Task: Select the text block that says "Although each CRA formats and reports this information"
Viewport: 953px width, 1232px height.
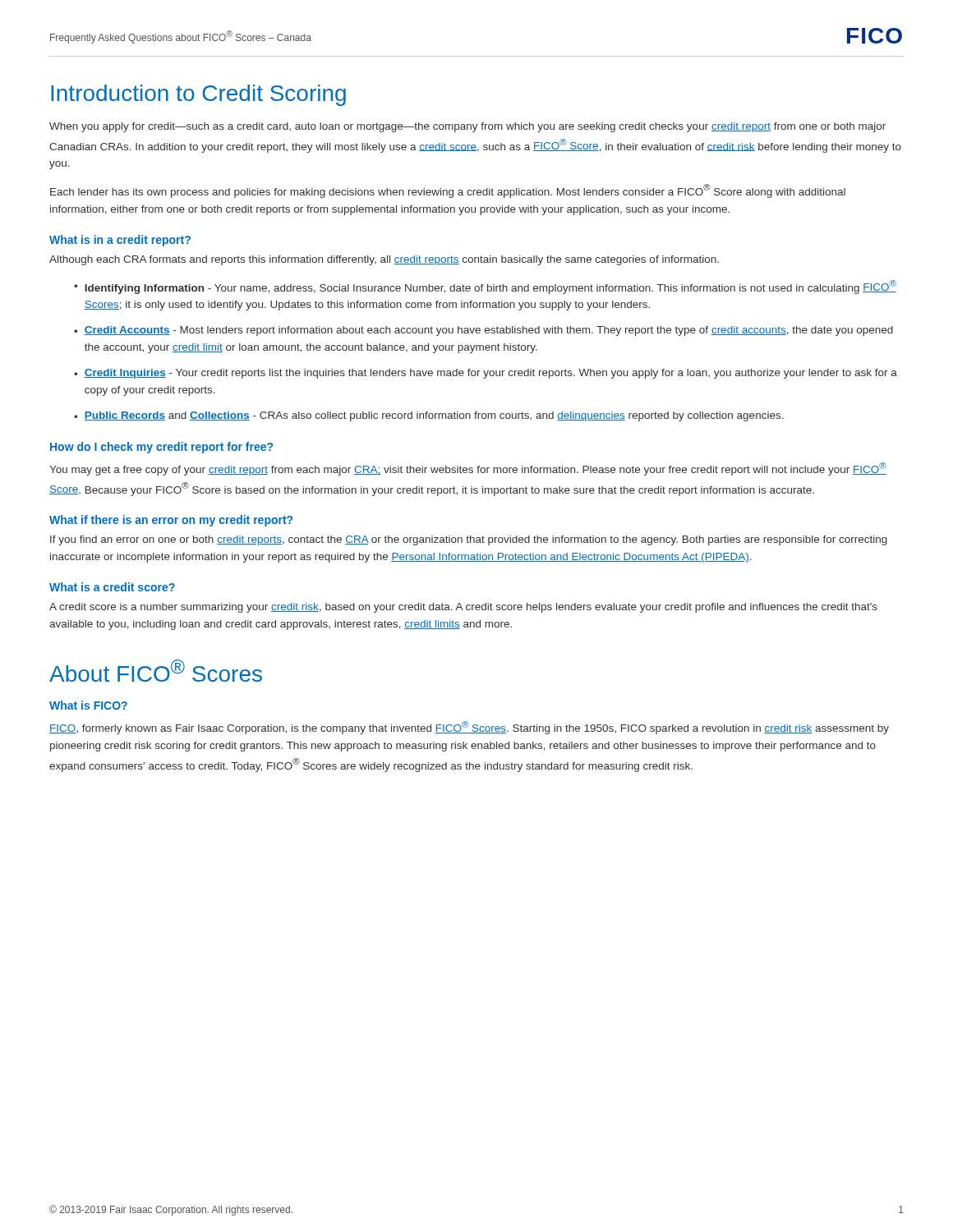Action: pos(476,260)
